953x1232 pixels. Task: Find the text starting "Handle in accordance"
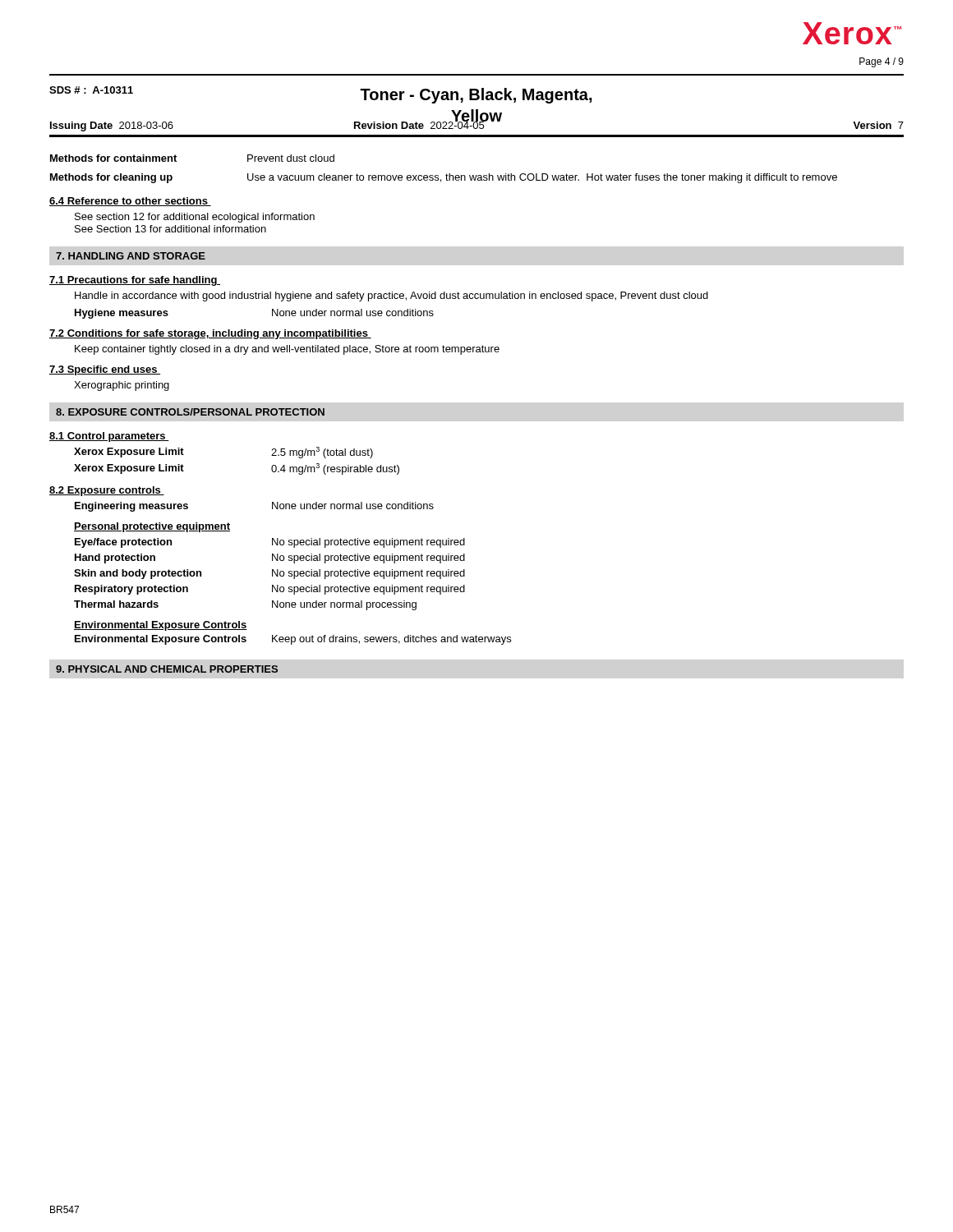391,295
